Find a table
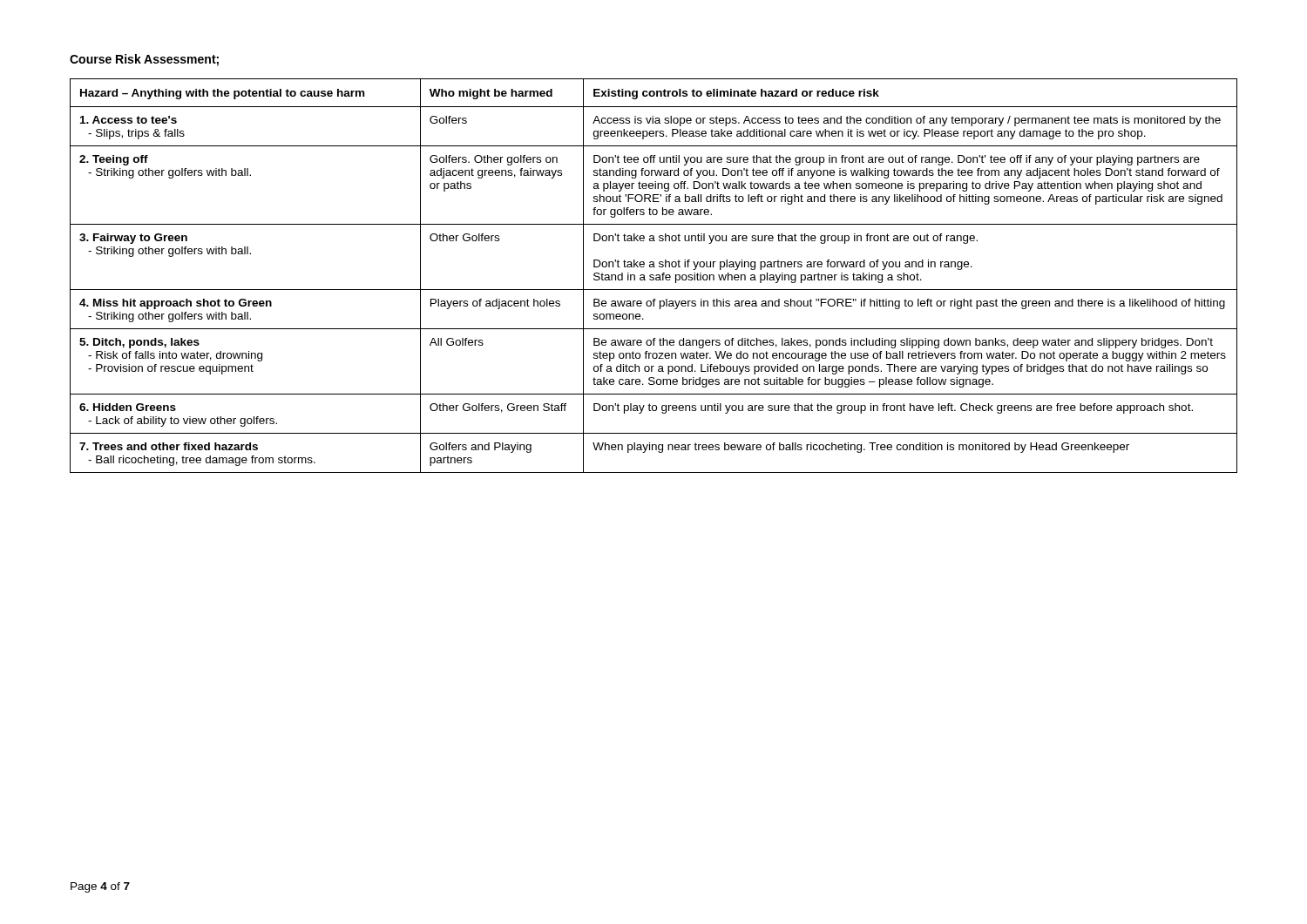Image resolution: width=1307 pixels, height=924 pixels. tap(654, 276)
